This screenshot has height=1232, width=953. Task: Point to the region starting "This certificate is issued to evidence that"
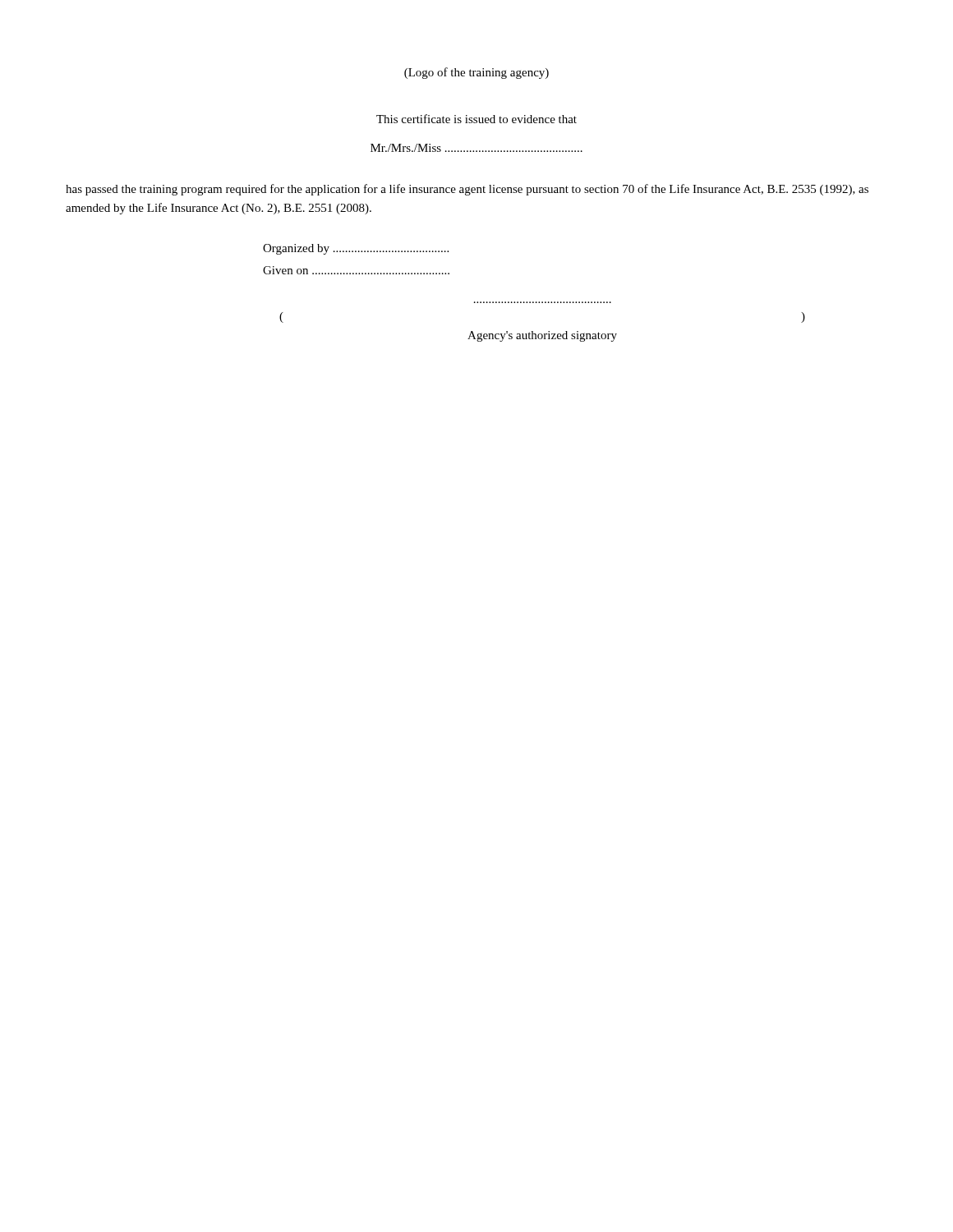click(x=476, y=119)
